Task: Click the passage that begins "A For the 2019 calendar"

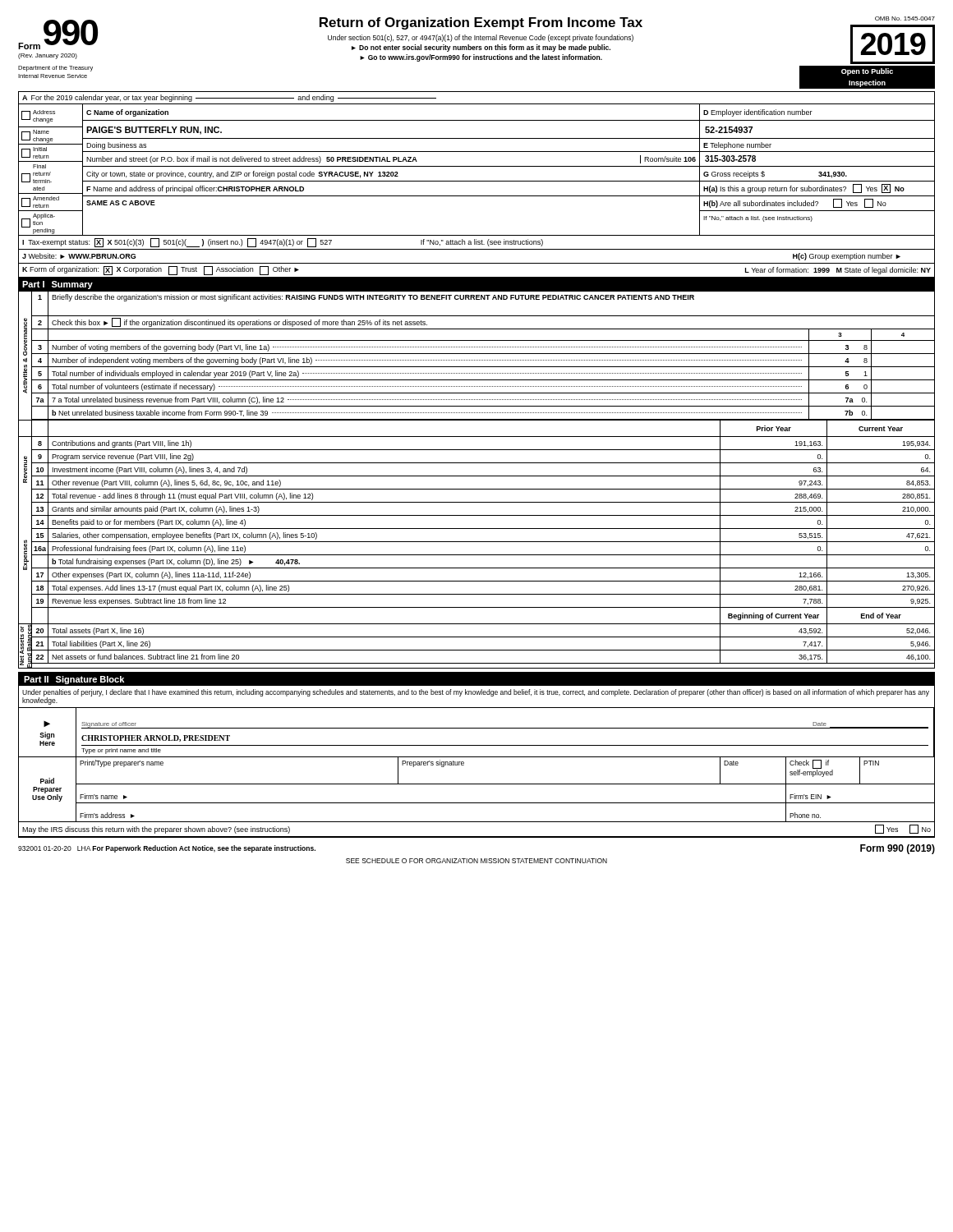Action: 229,98
